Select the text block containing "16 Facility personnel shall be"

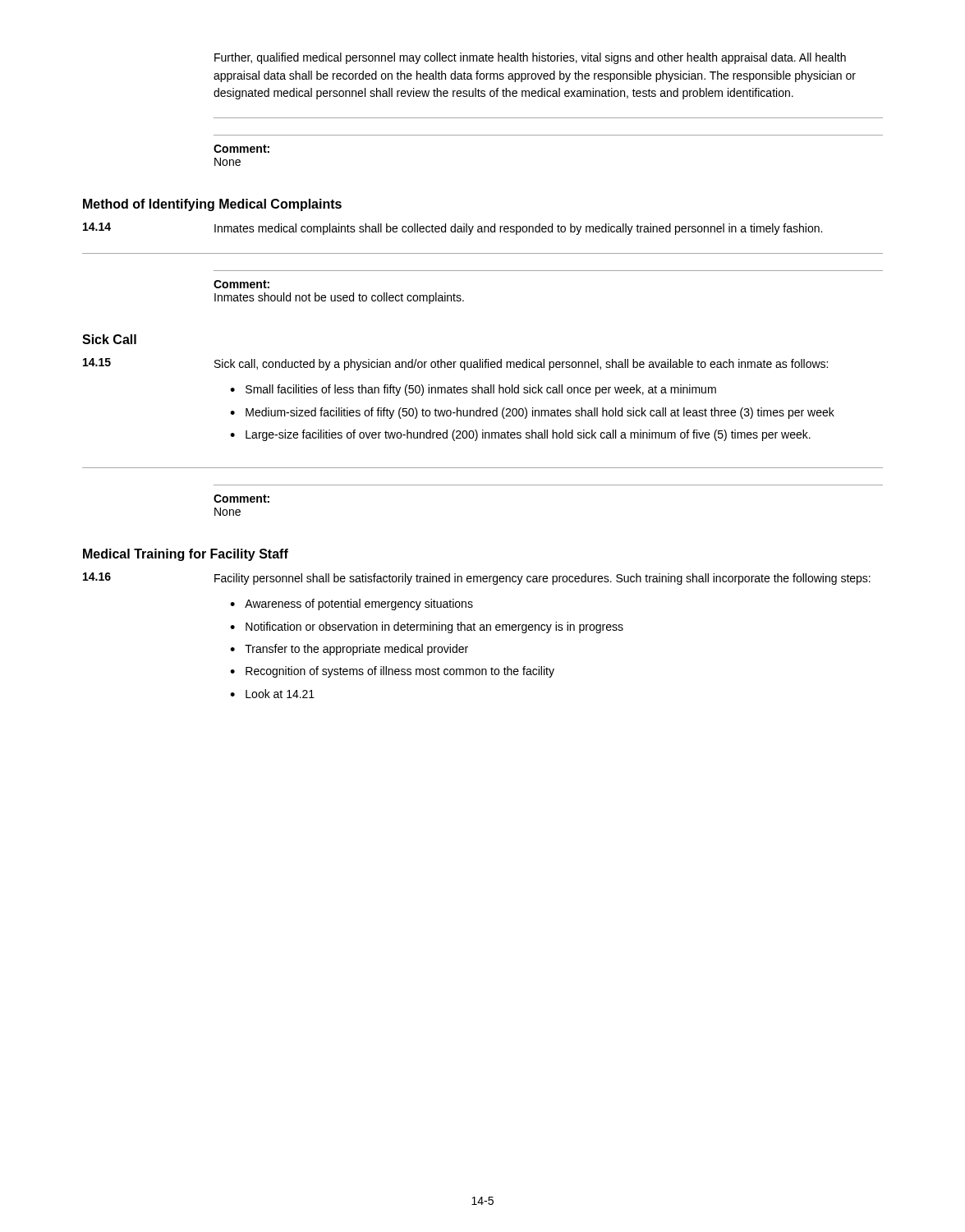point(482,639)
